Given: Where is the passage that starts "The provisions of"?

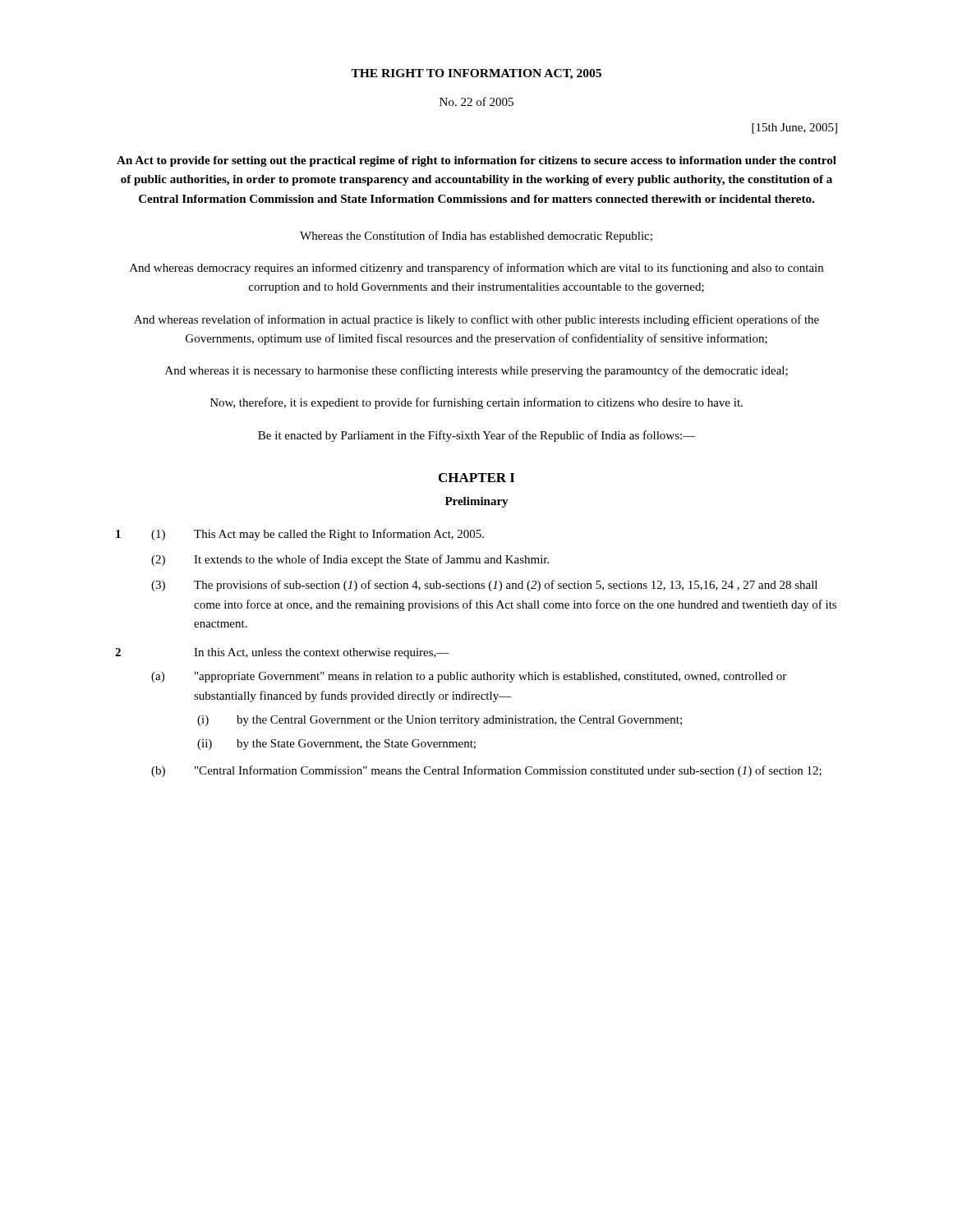Looking at the screenshot, I should [515, 604].
